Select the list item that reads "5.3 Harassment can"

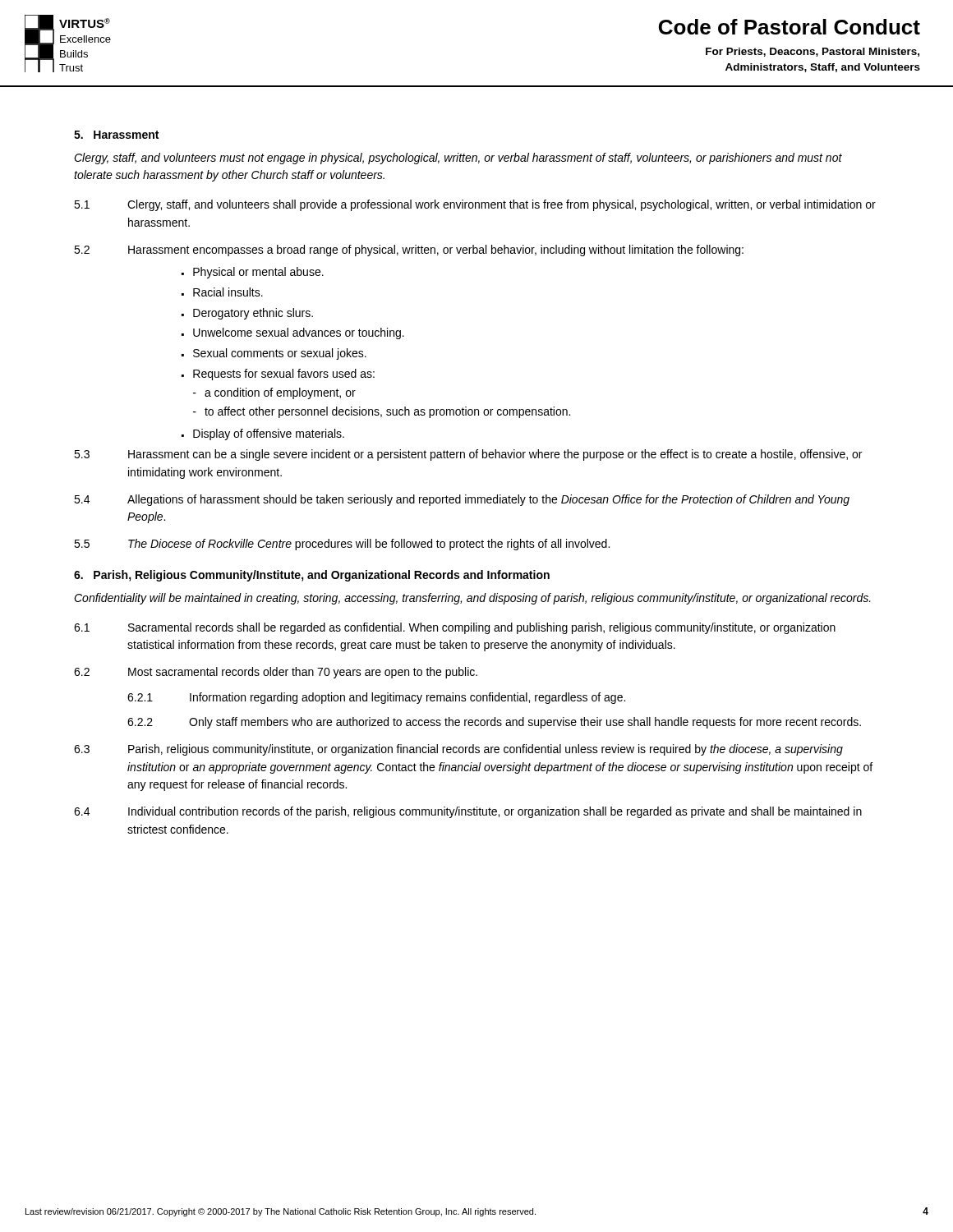476,464
